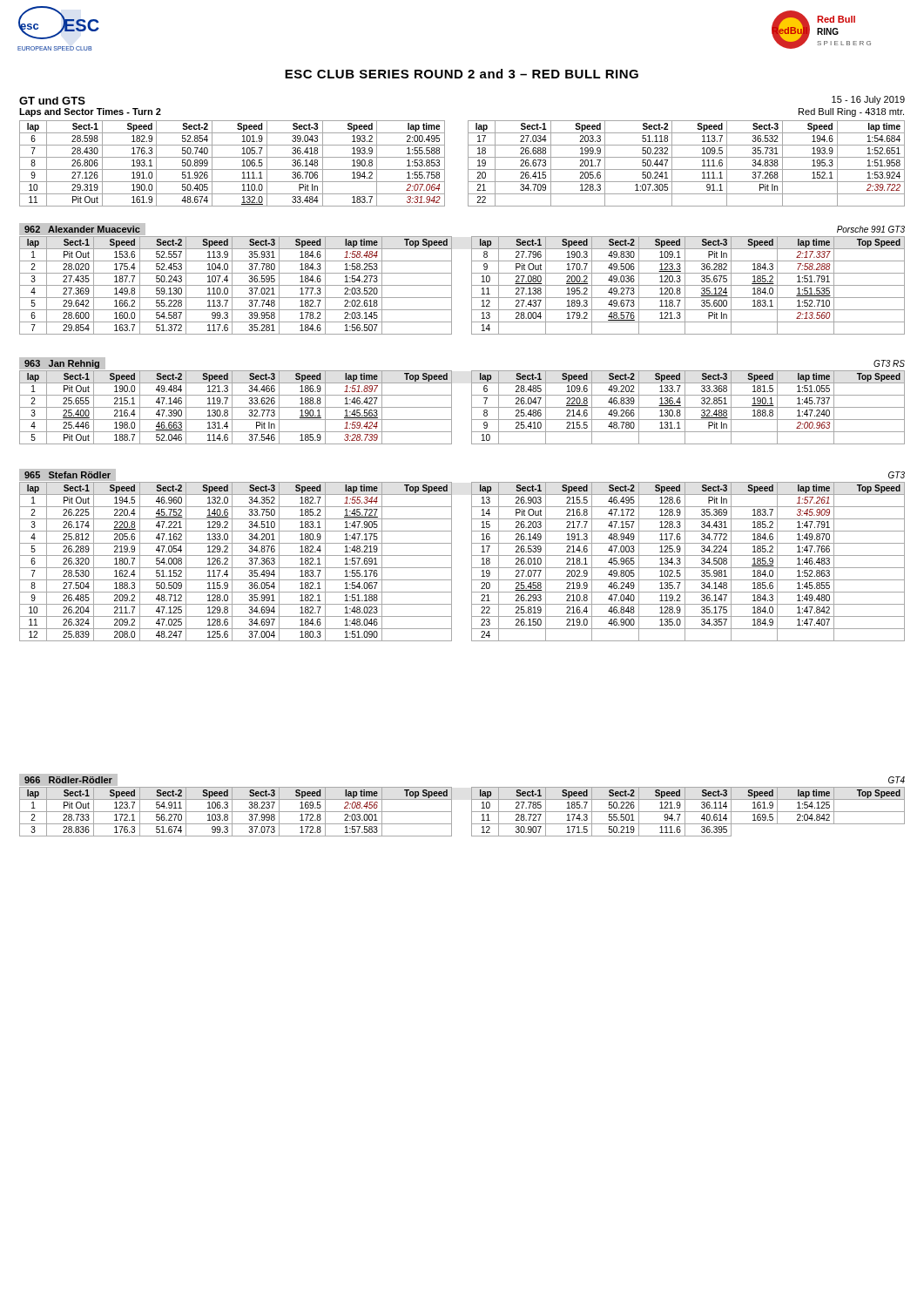Point to "962 Alexander Muacevic"
The image size is (924, 1307).
[x=82, y=229]
